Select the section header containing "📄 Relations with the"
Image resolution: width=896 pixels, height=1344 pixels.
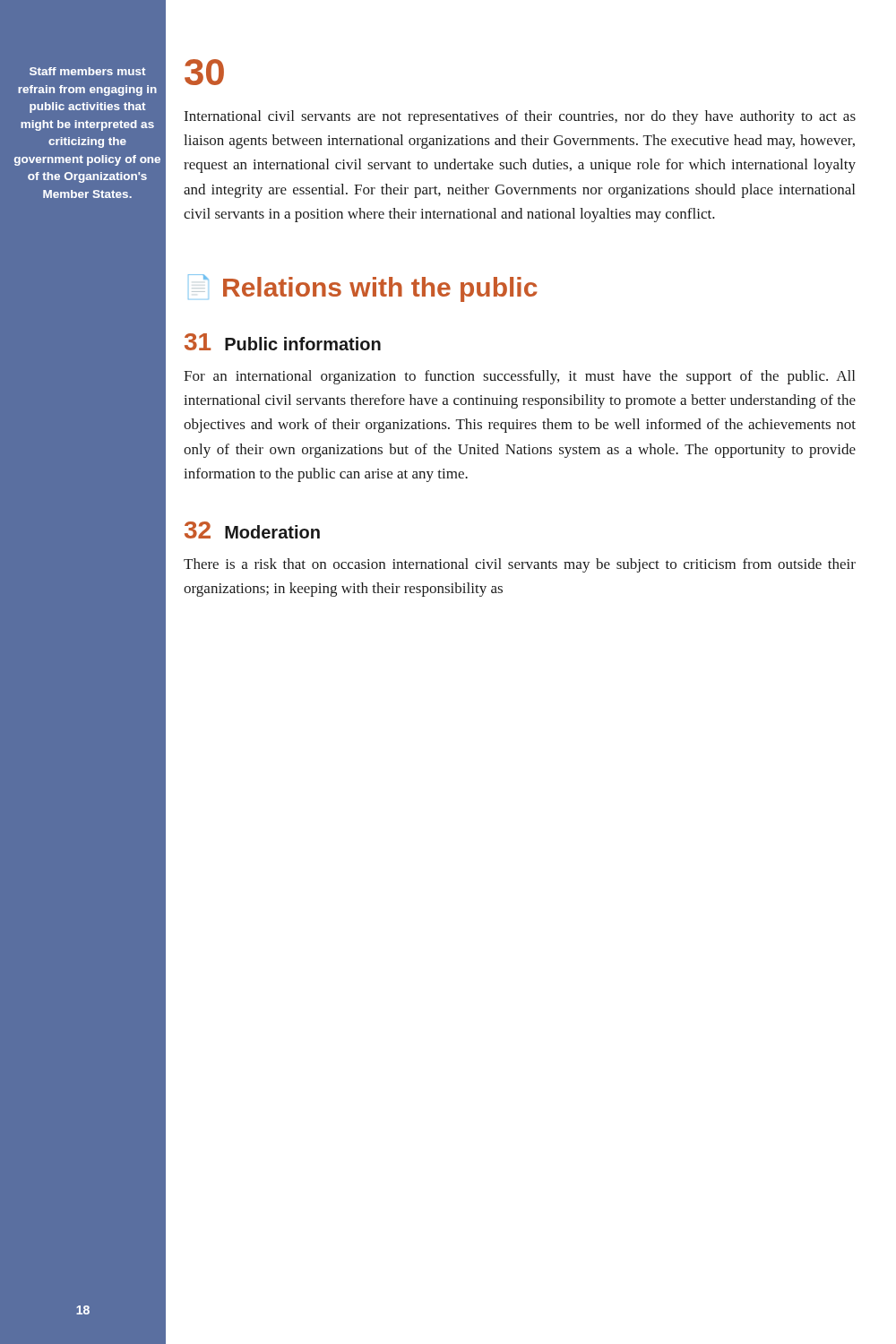click(x=361, y=288)
